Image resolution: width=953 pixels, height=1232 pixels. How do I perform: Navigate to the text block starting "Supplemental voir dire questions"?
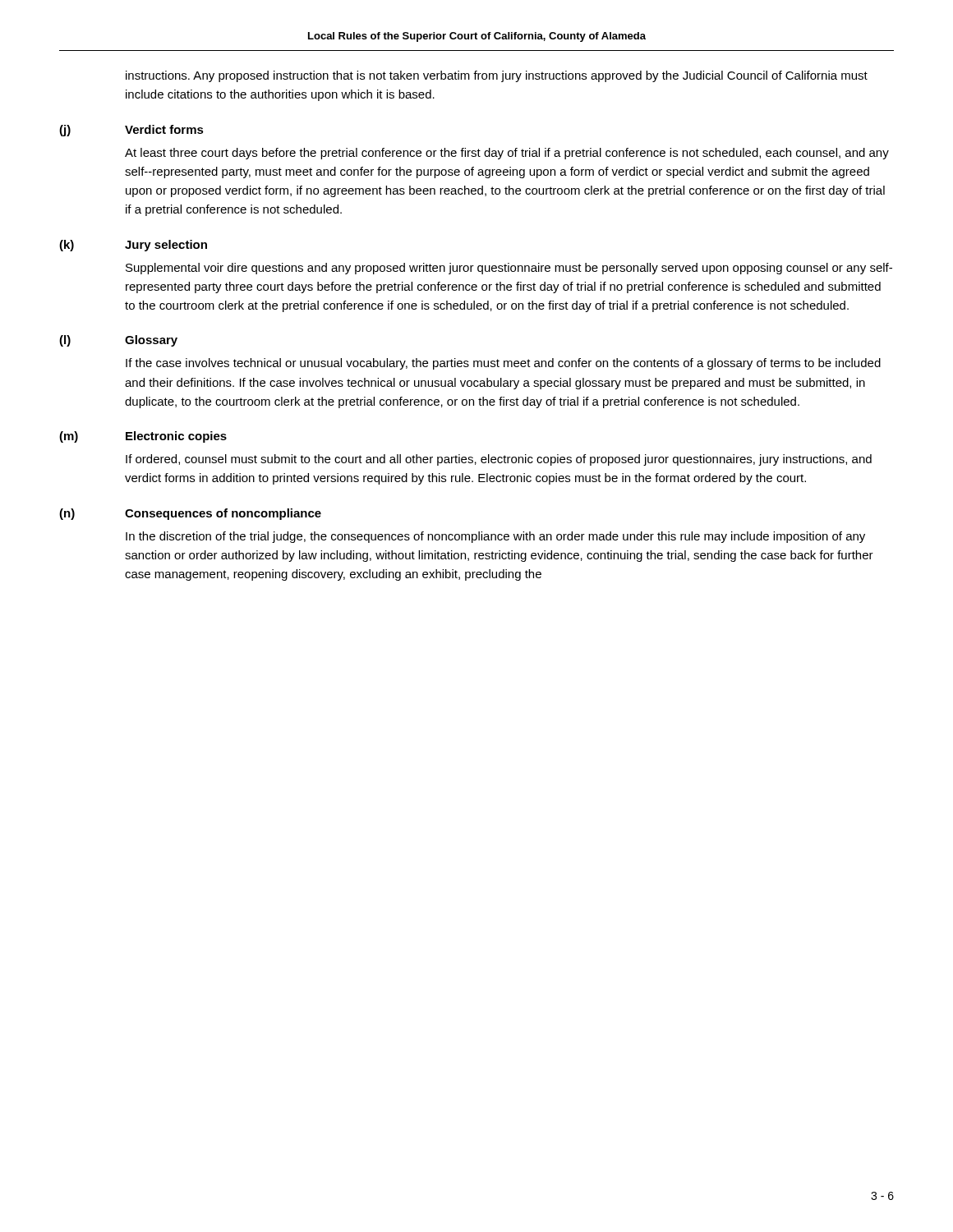(x=509, y=286)
